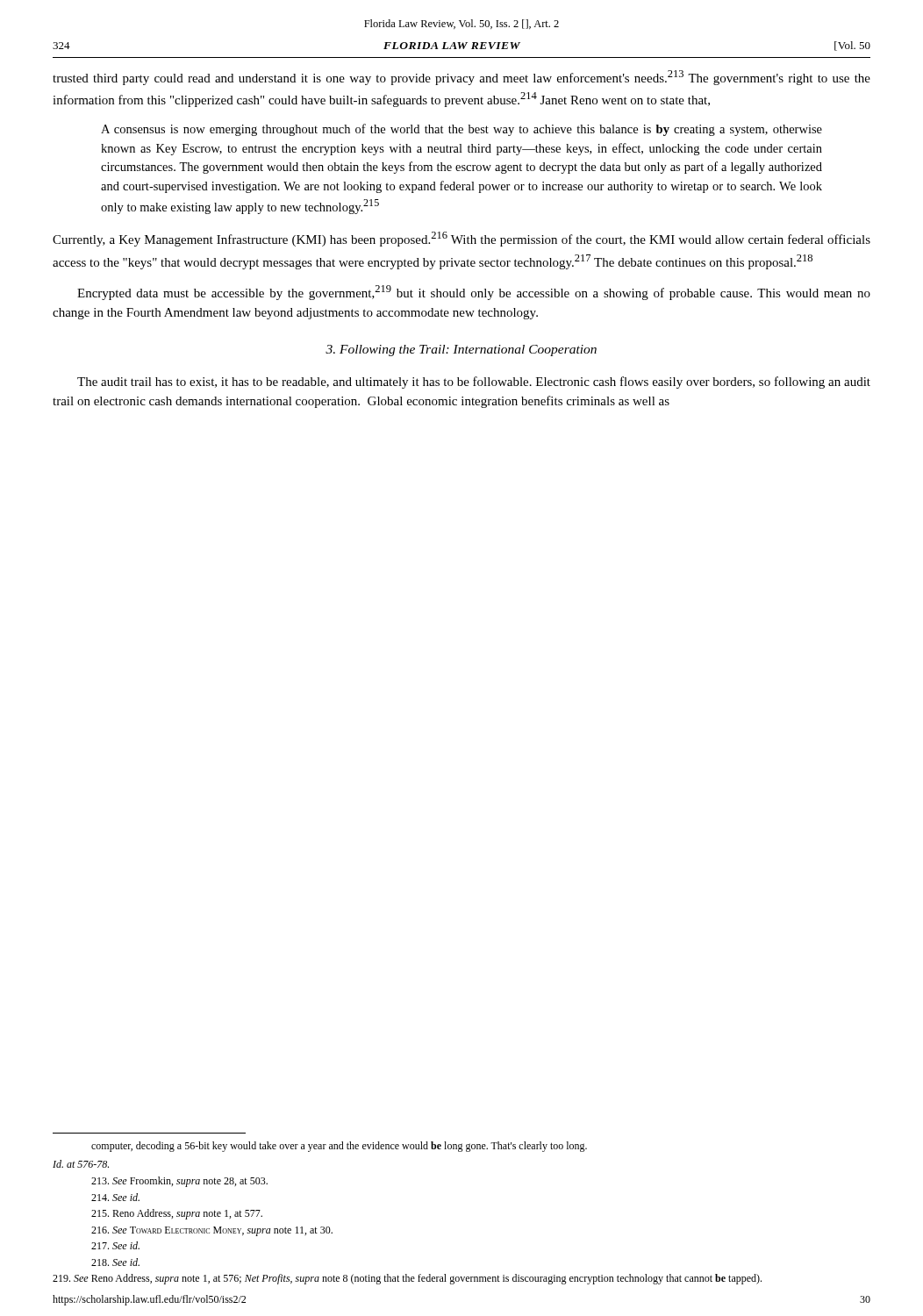Click on the section header with the text "3. Following the Trail: International Cooperation"

click(x=462, y=349)
